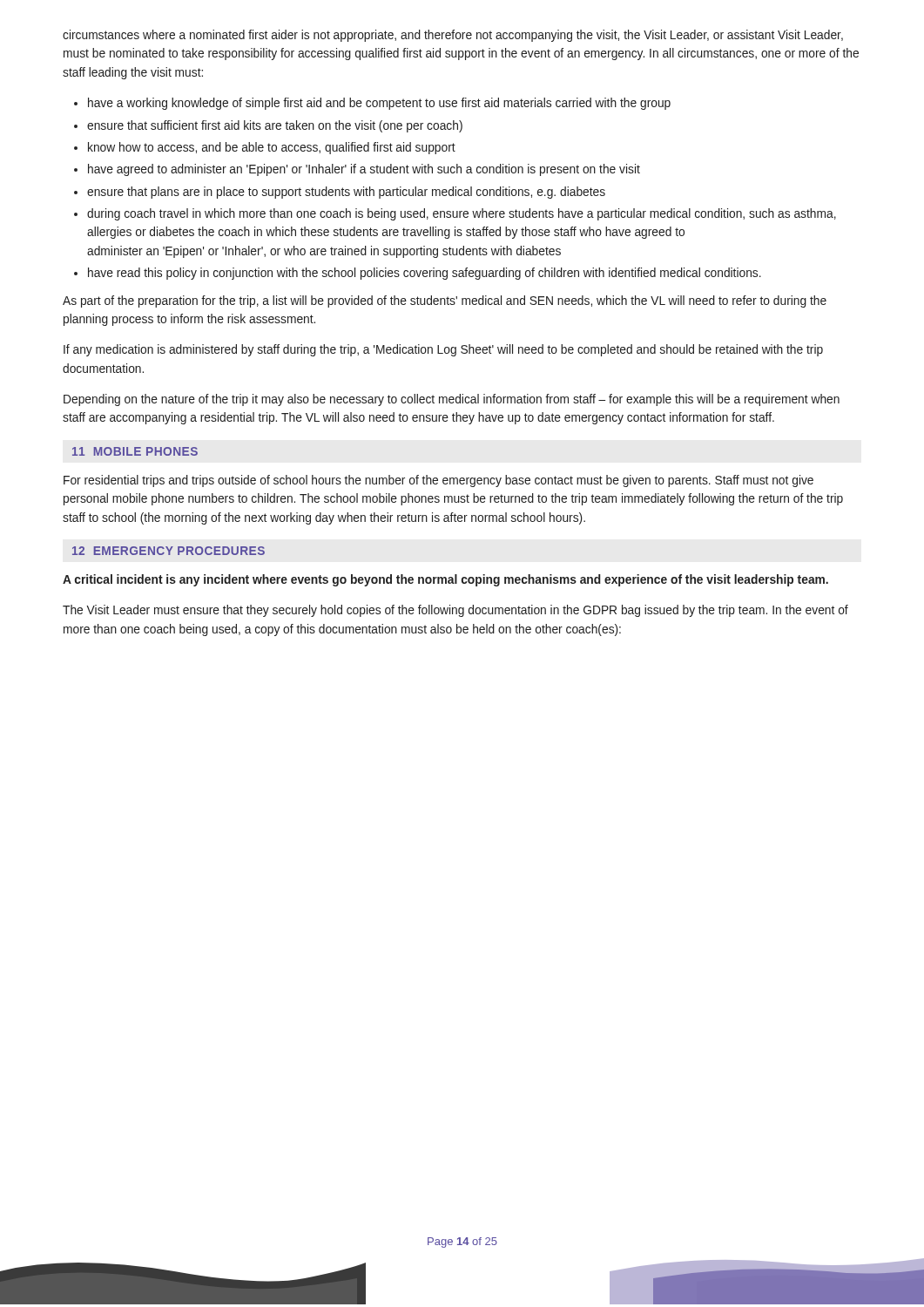Click on the block starting "For residential trips and trips outside of"
The image size is (924, 1307).
click(x=453, y=499)
